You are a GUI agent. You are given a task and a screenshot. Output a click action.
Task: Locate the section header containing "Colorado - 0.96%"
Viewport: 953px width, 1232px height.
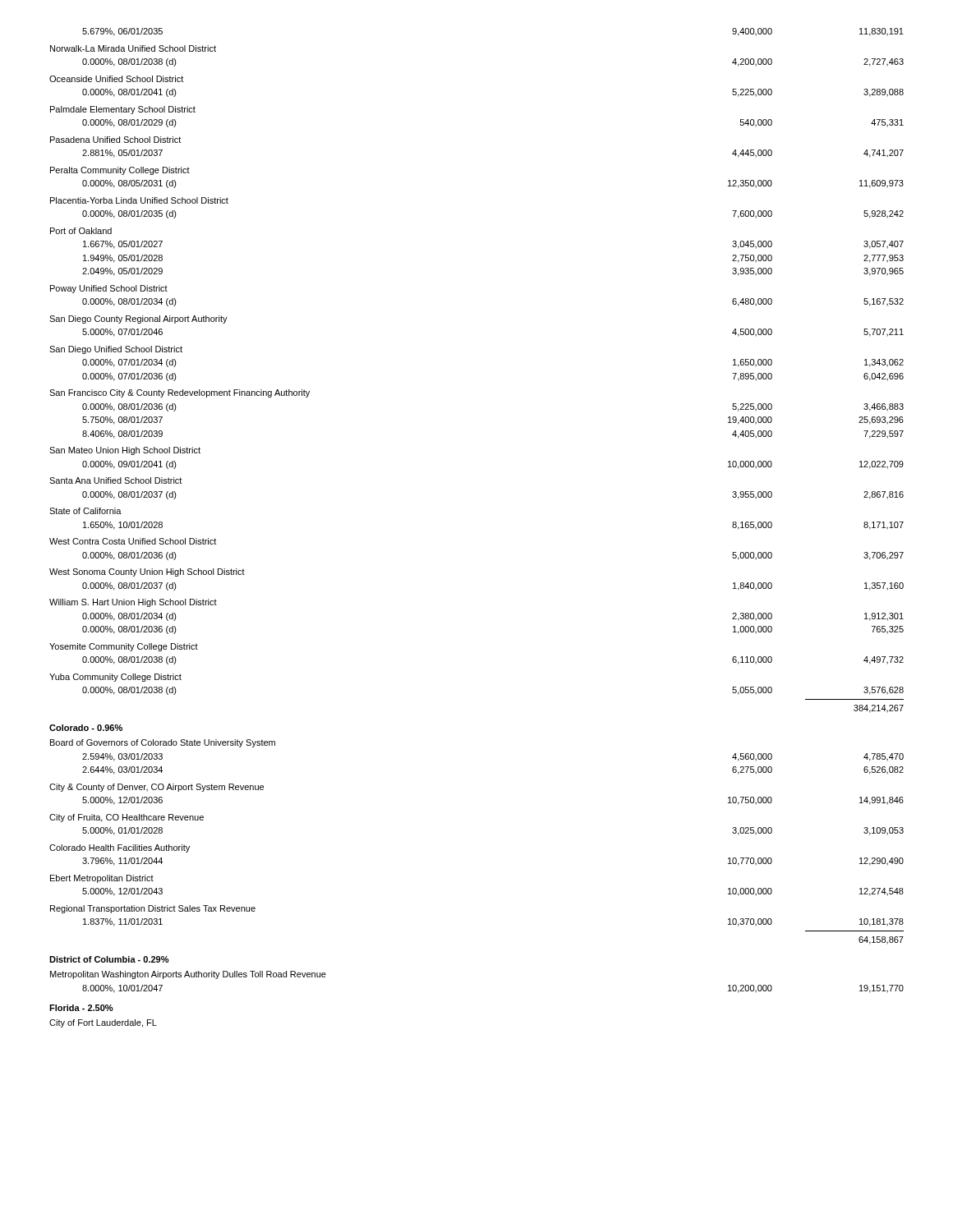tap(86, 728)
